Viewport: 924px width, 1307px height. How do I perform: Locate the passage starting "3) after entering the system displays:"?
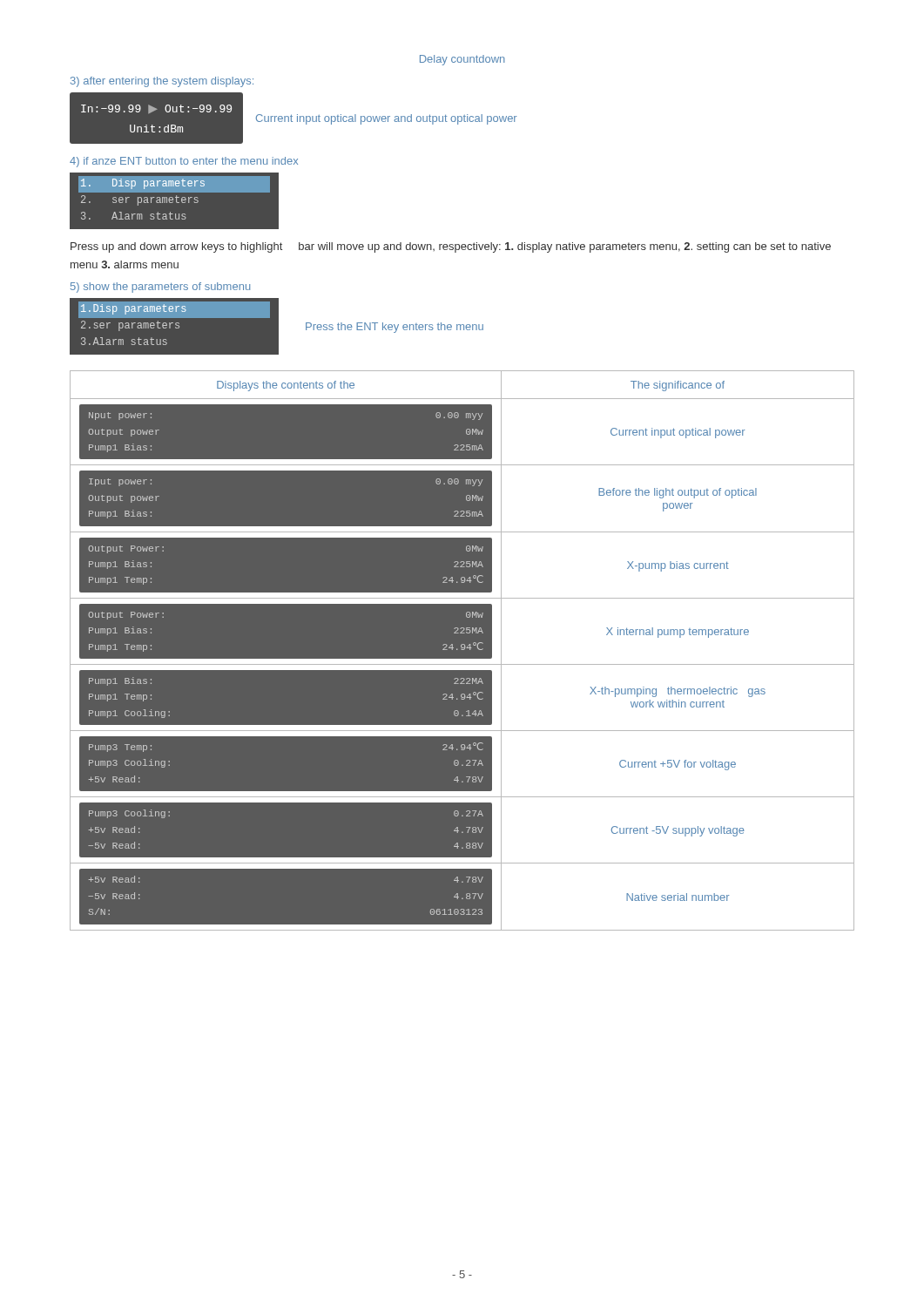[162, 81]
